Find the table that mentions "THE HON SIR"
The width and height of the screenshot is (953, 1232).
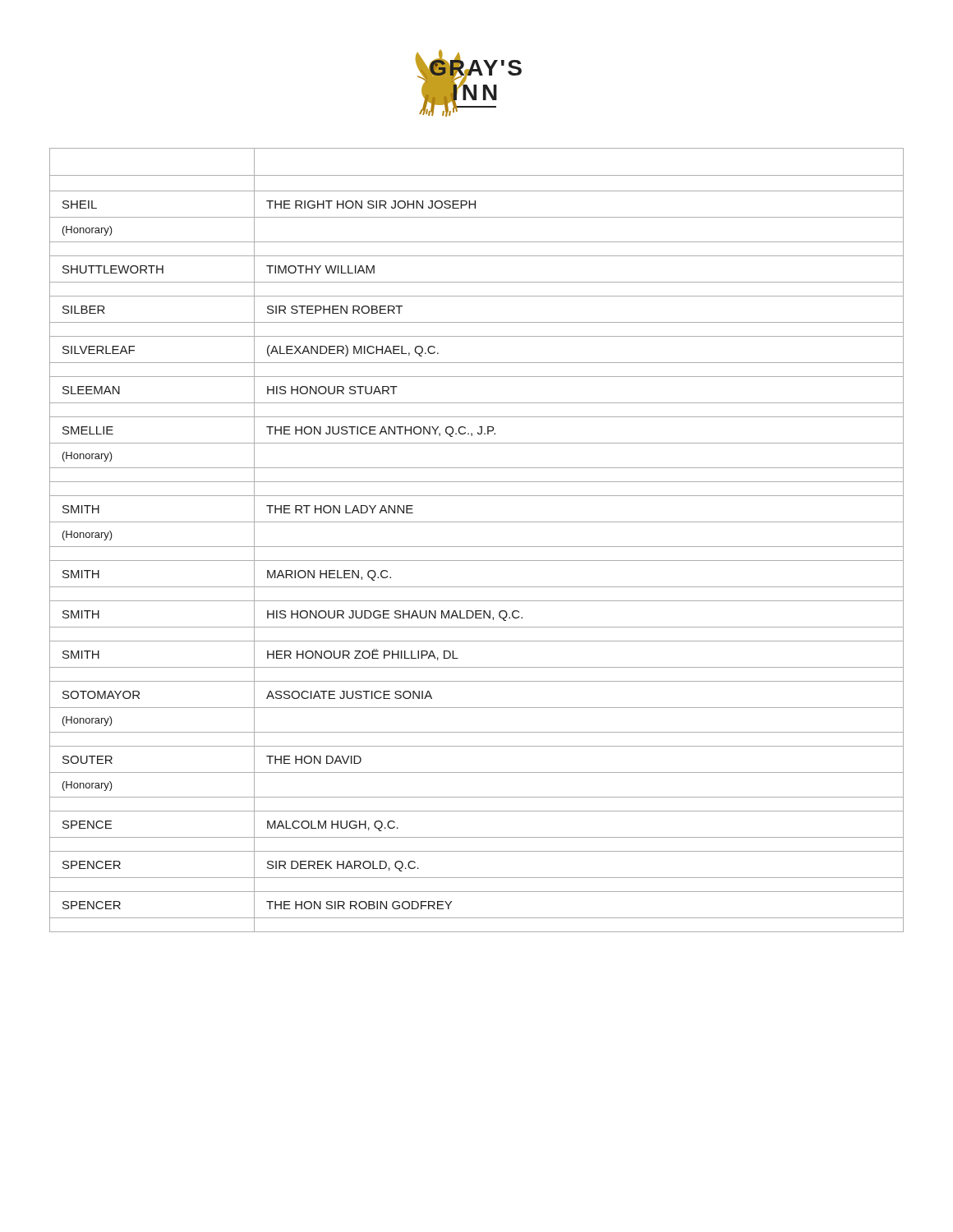[x=476, y=540]
